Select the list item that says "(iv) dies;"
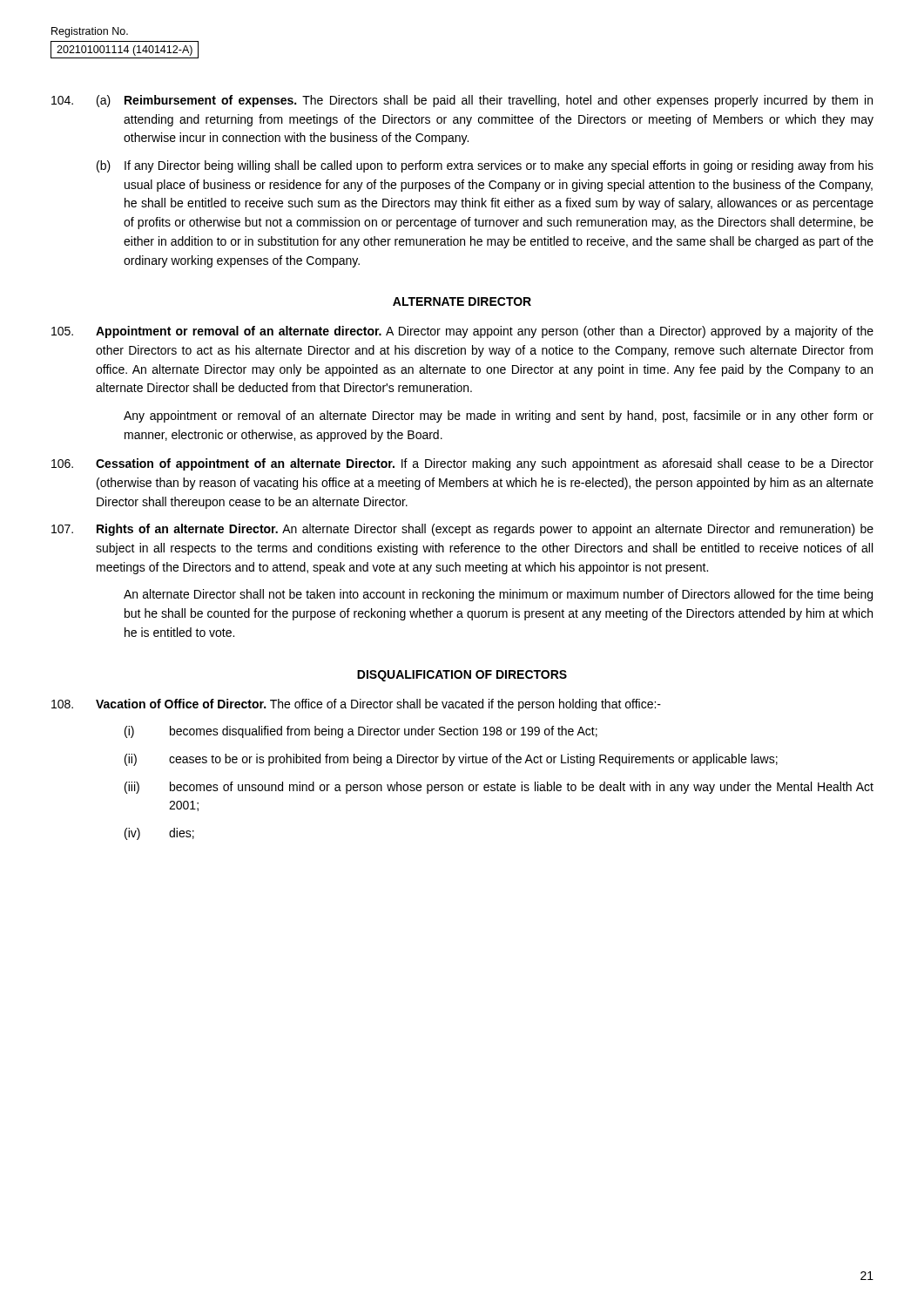924x1307 pixels. tap(182, 833)
